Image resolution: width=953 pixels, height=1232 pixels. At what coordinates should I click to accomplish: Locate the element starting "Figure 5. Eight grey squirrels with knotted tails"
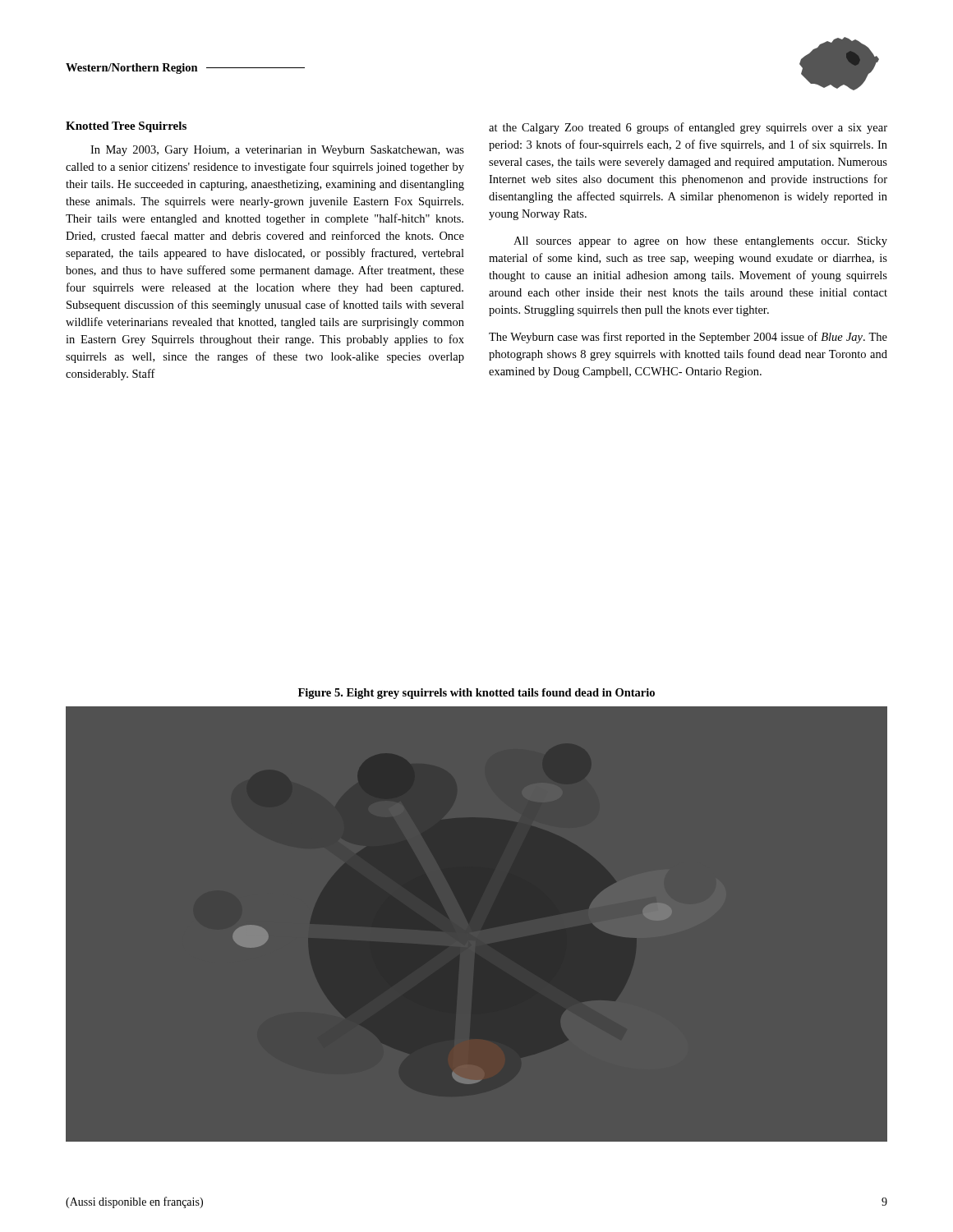(x=476, y=692)
